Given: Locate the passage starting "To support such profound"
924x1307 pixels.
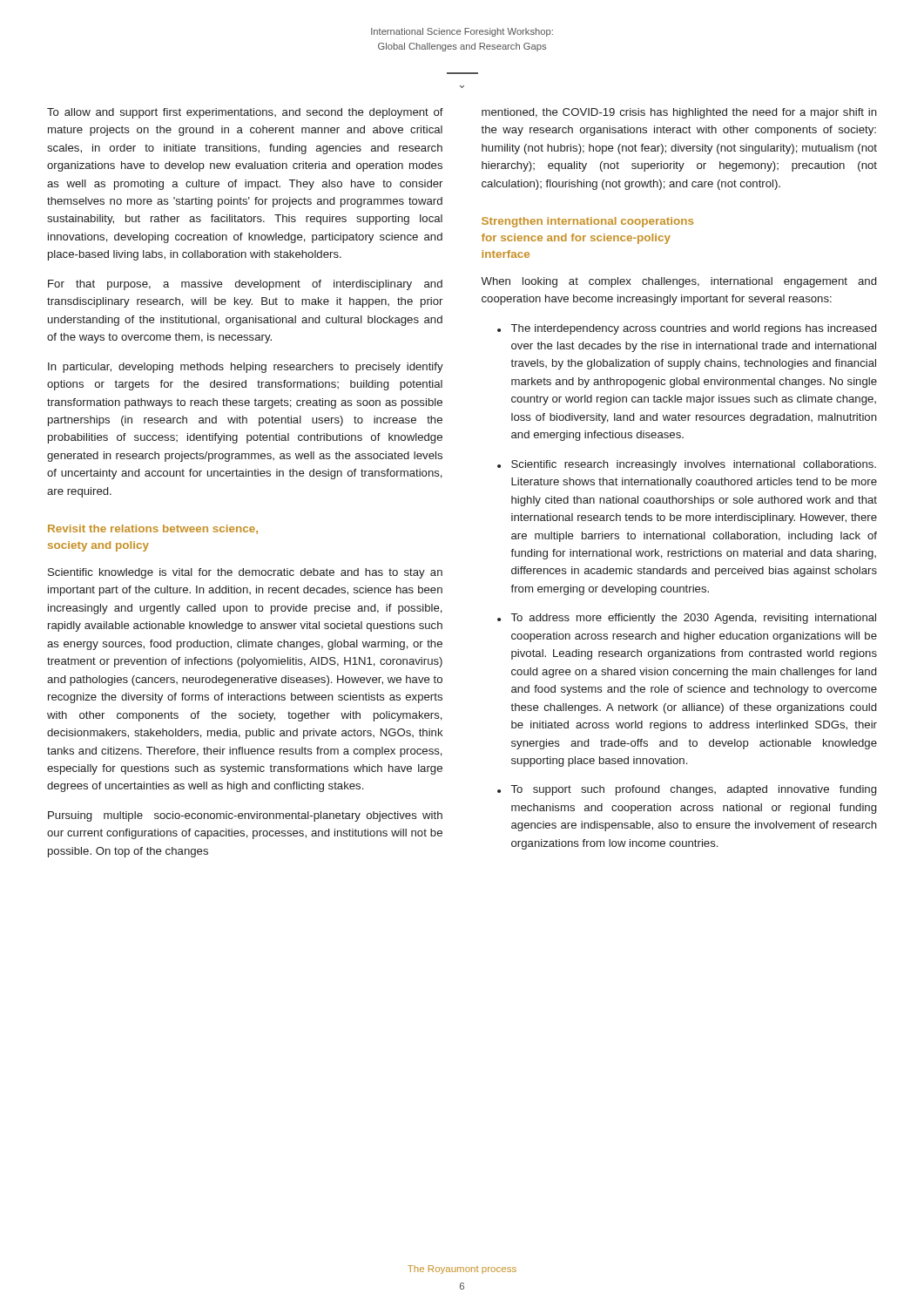Looking at the screenshot, I should [x=687, y=817].
